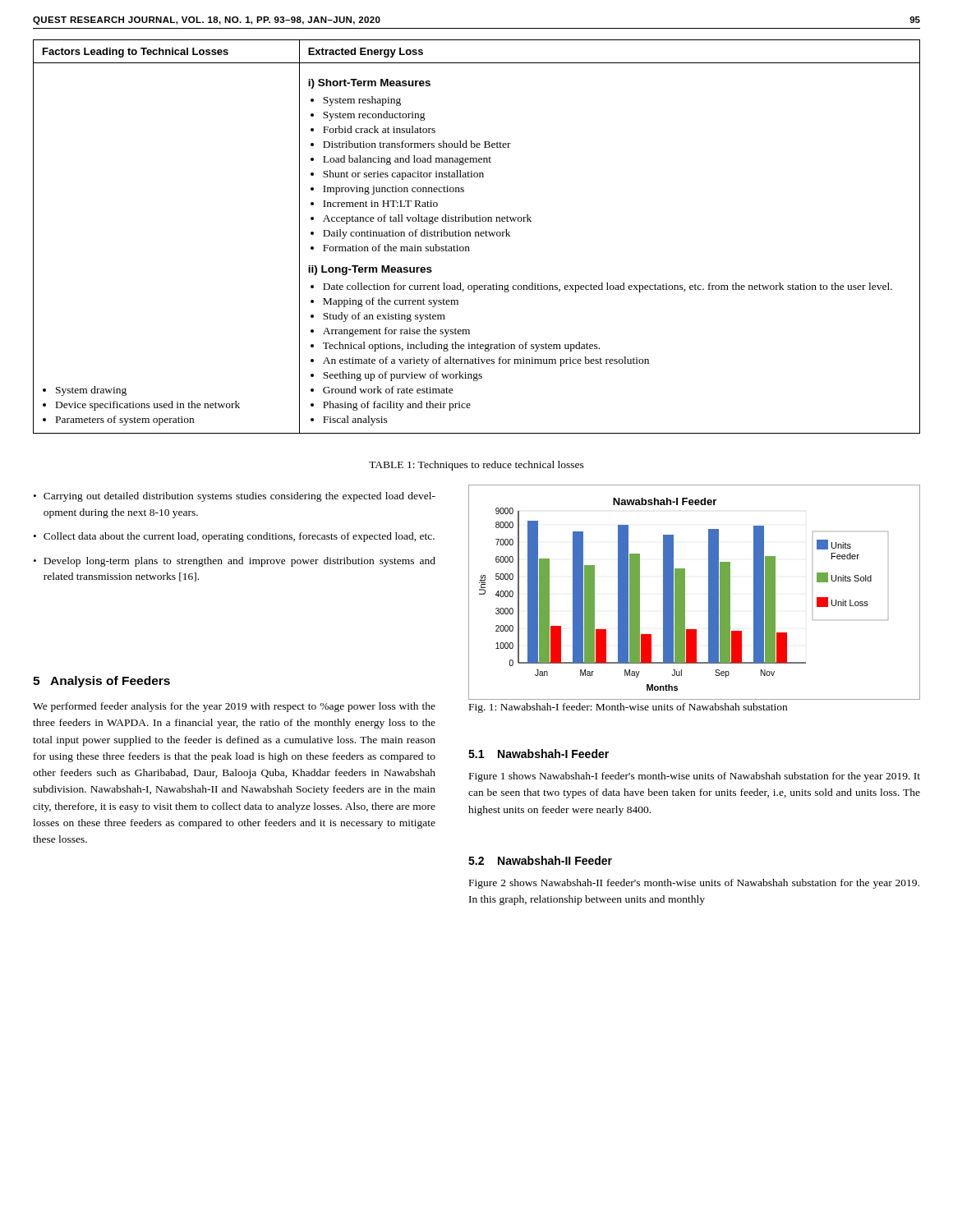Find the region starting "5 Analysis of Feeders"
953x1232 pixels.
102,680
